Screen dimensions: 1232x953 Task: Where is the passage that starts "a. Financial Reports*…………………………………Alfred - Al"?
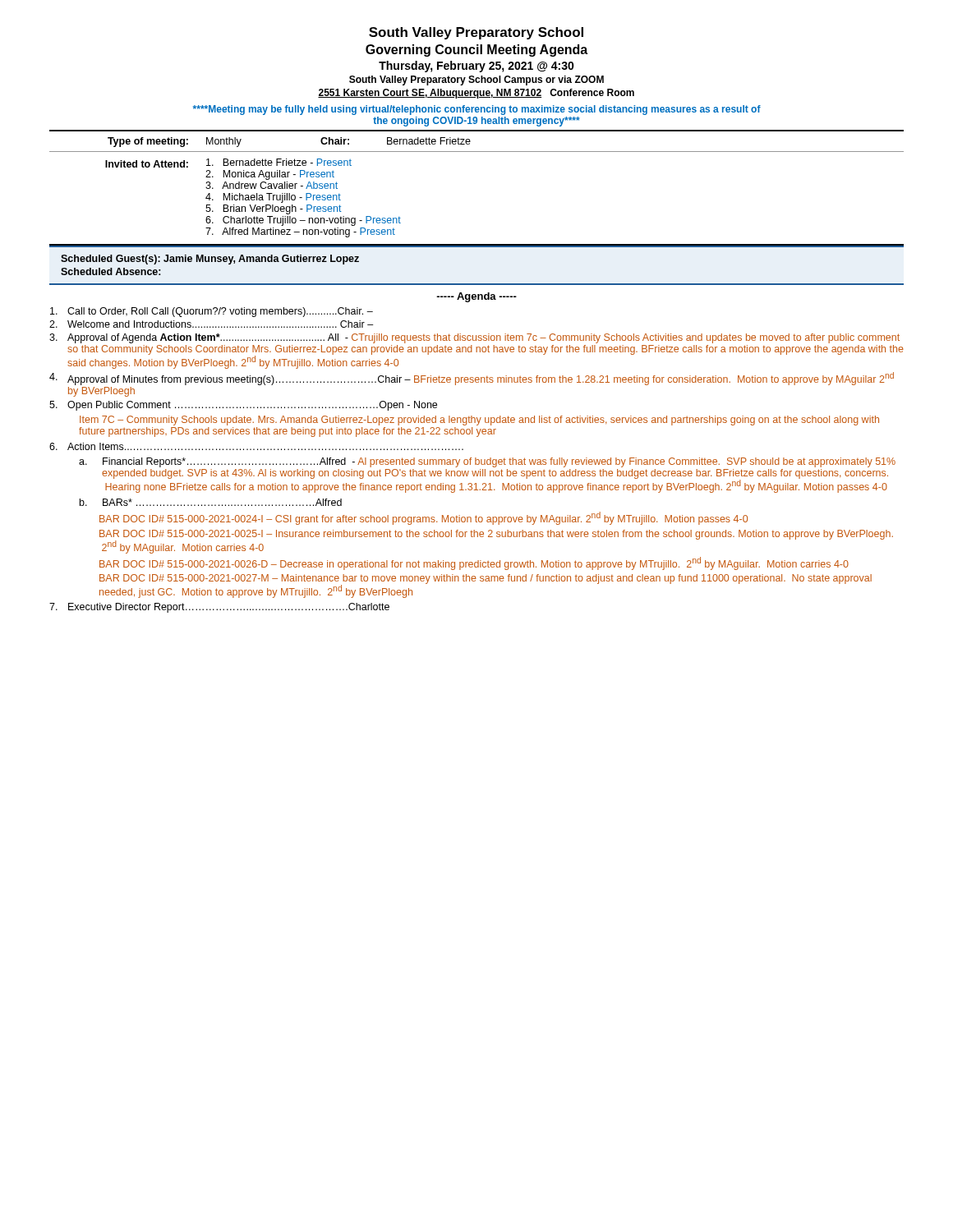(x=491, y=475)
